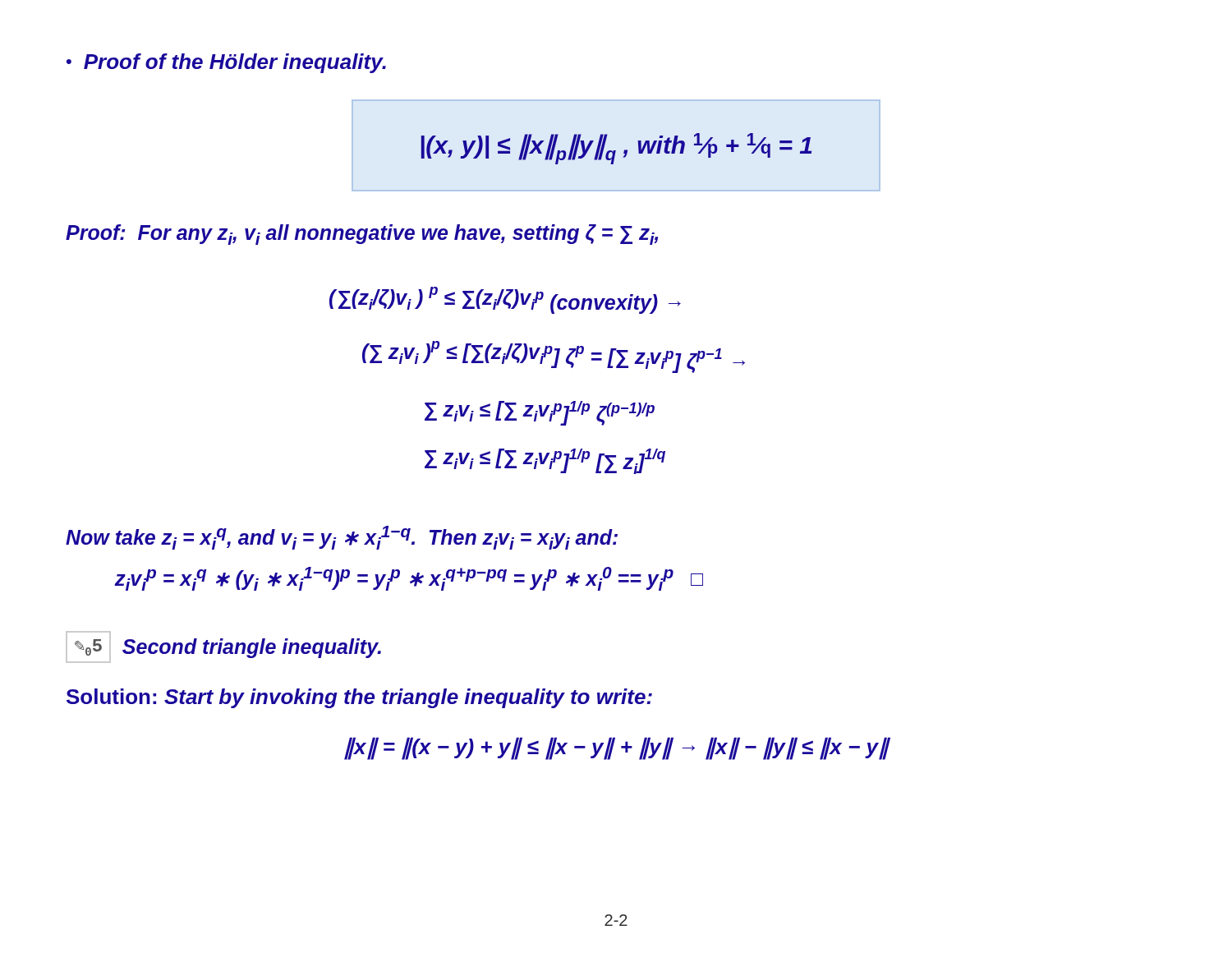Screen dimensions: 953x1232
Task: Locate the passage starting "‖x‖ = ‖(x − y) +"
Action: pos(616,747)
